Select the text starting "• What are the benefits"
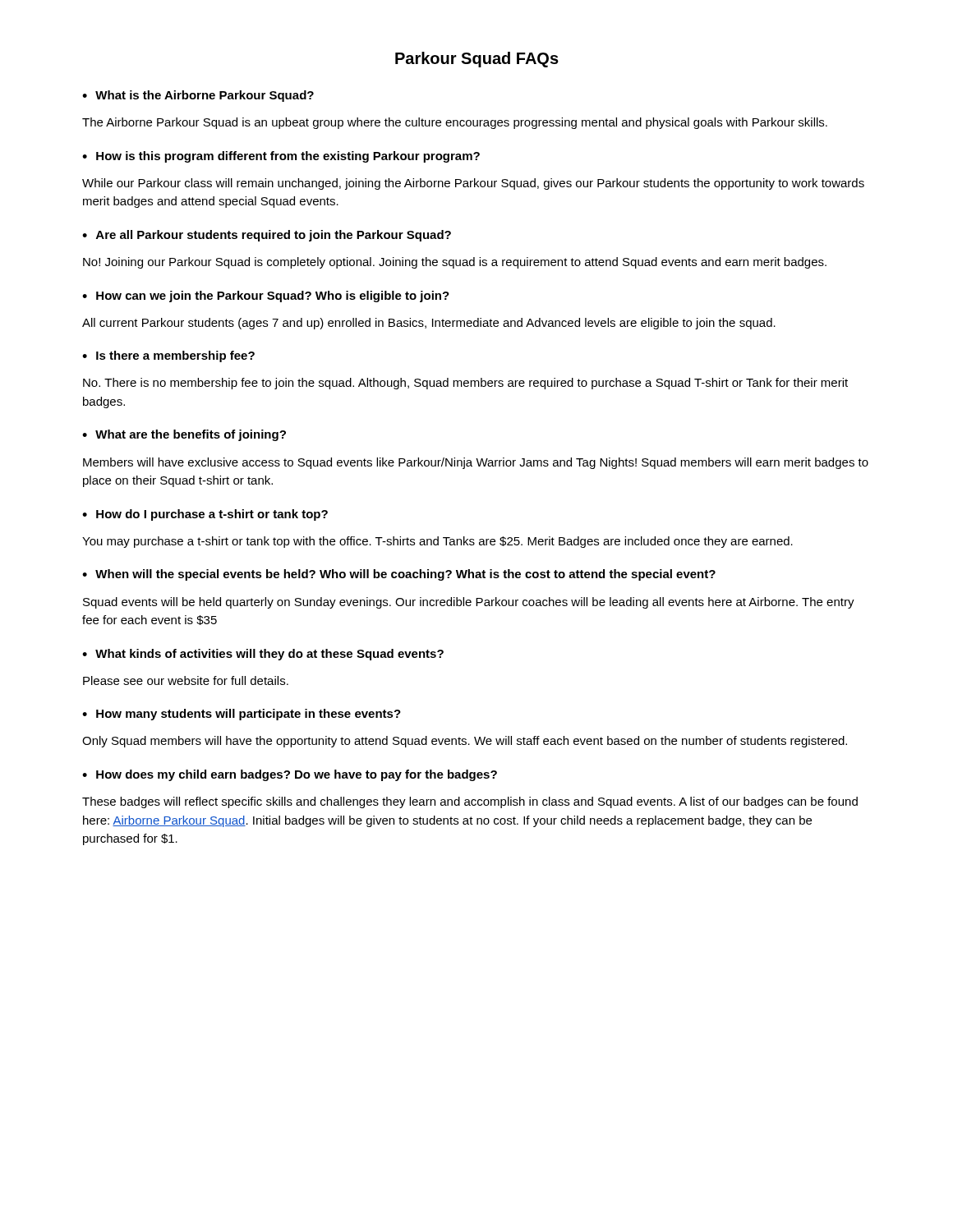 click(x=184, y=436)
